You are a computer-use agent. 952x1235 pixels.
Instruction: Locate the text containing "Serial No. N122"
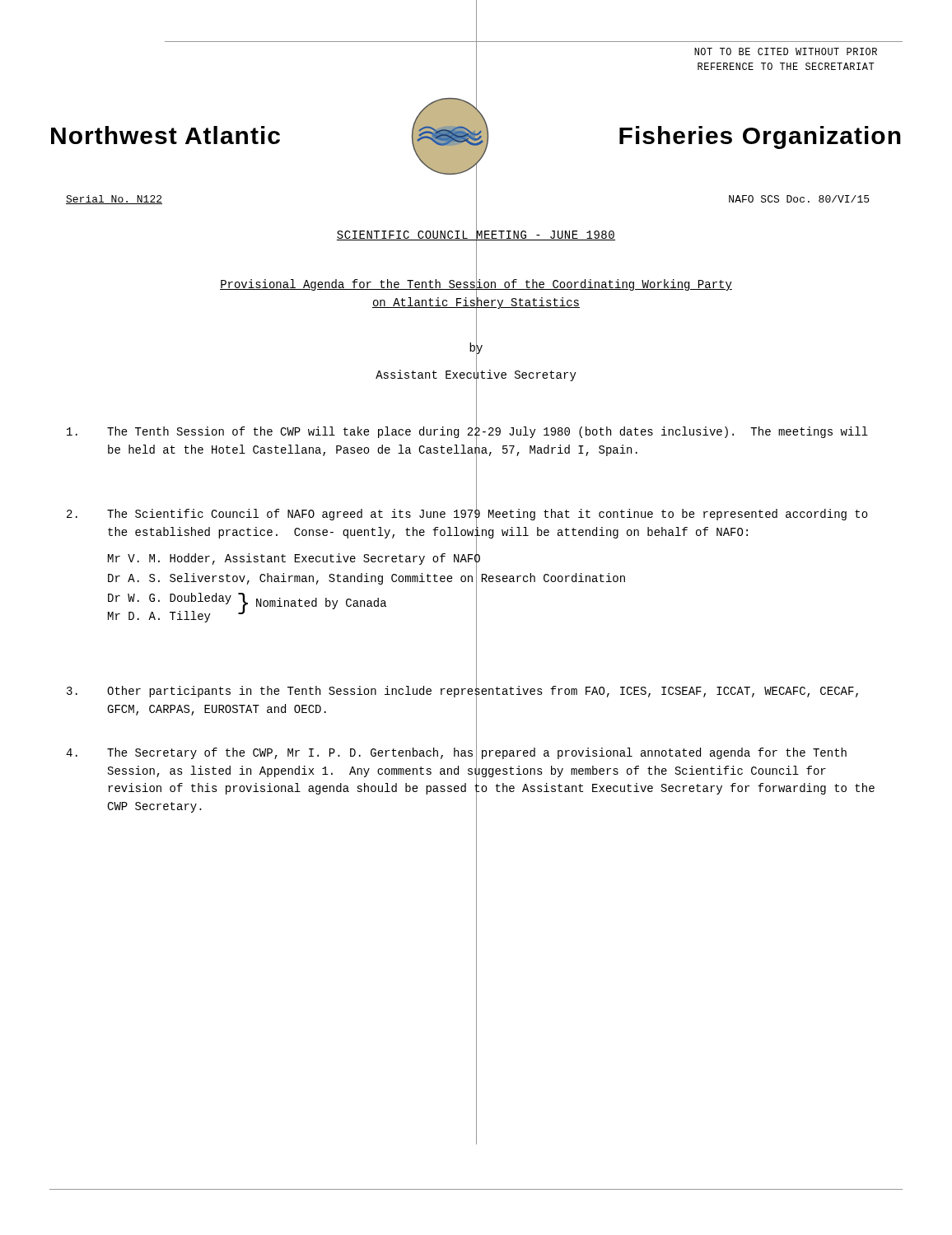[x=114, y=200]
